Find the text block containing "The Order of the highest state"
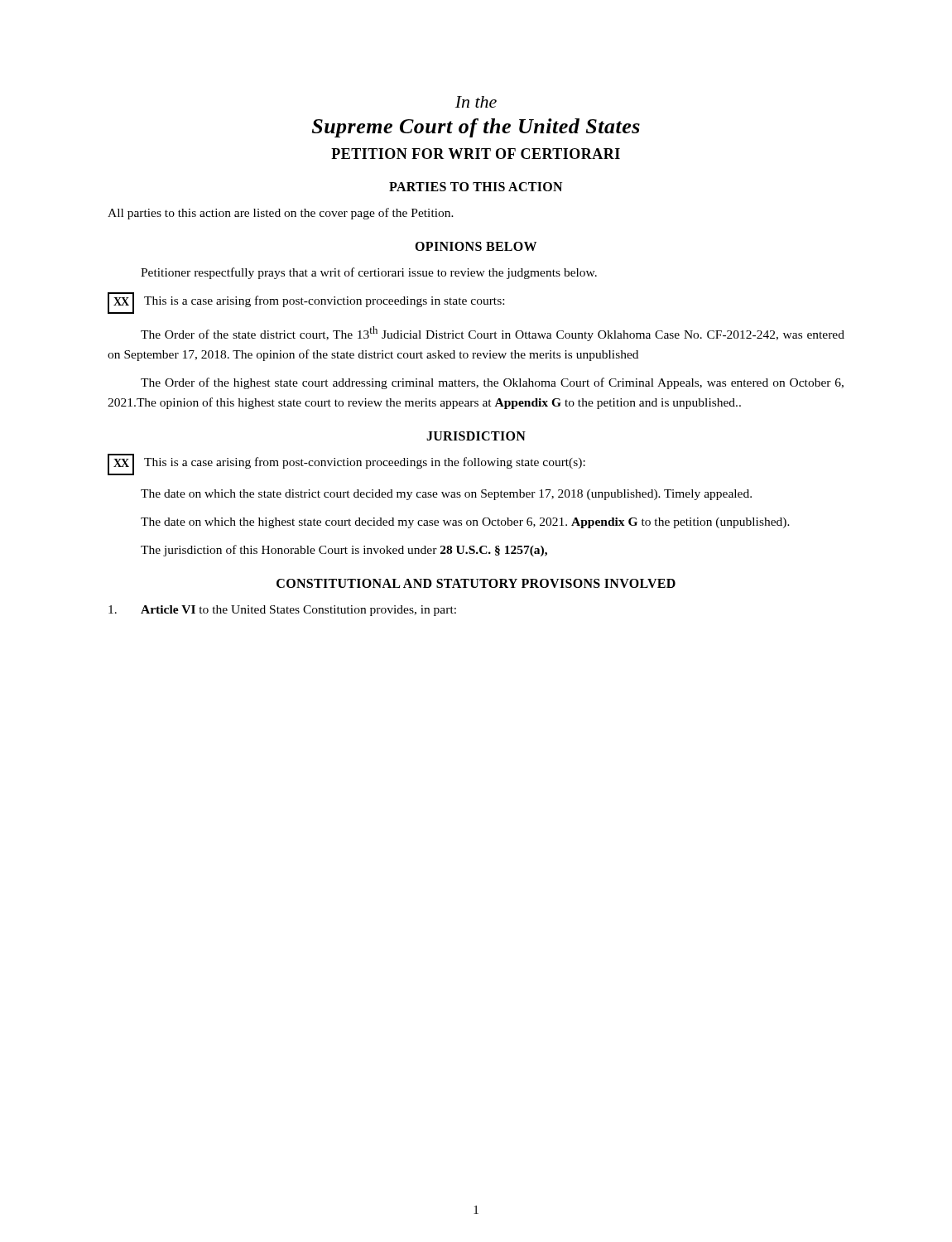952x1242 pixels. click(476, 392)
